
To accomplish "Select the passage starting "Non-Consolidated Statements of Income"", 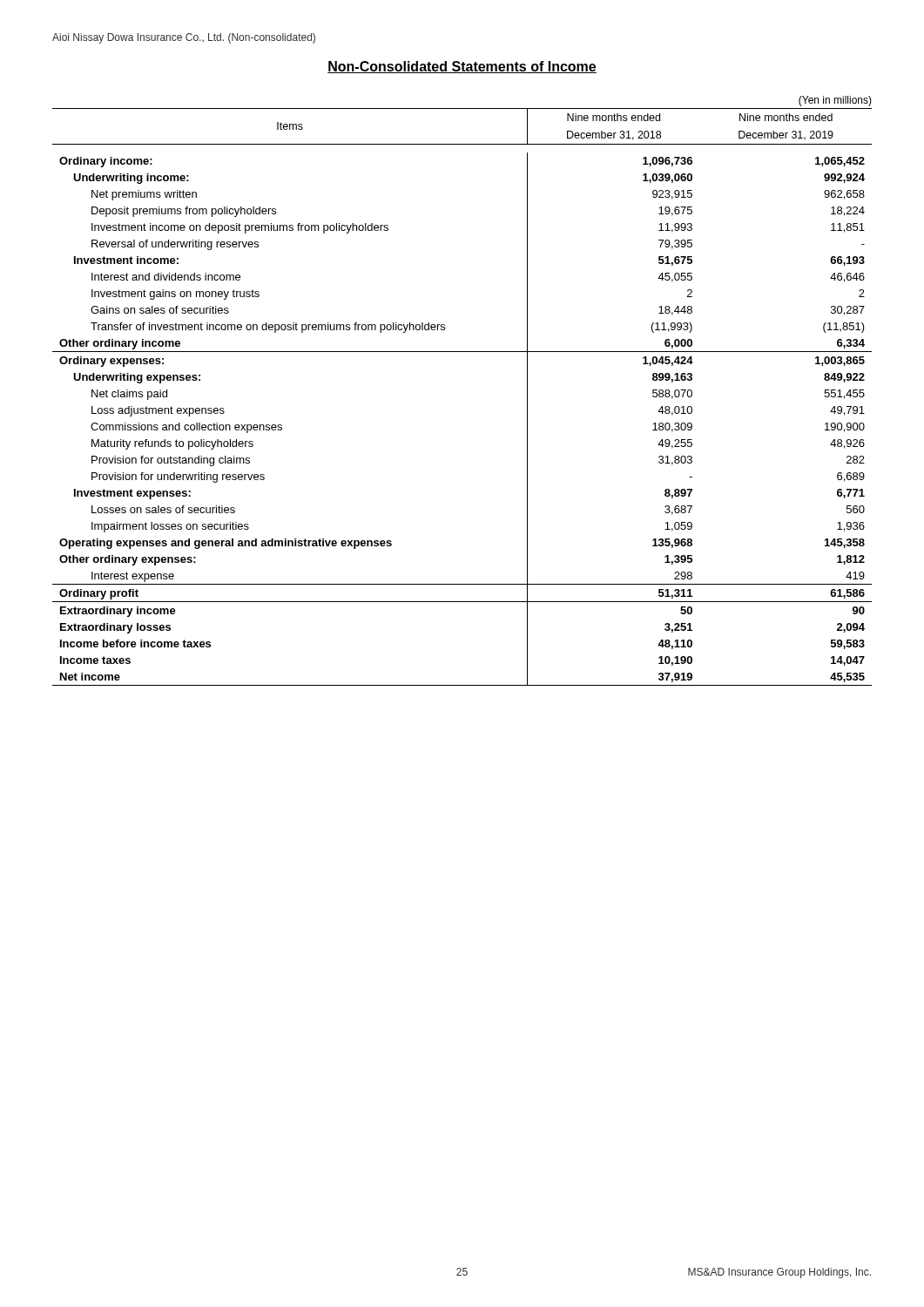I will [x=462, y=67].
